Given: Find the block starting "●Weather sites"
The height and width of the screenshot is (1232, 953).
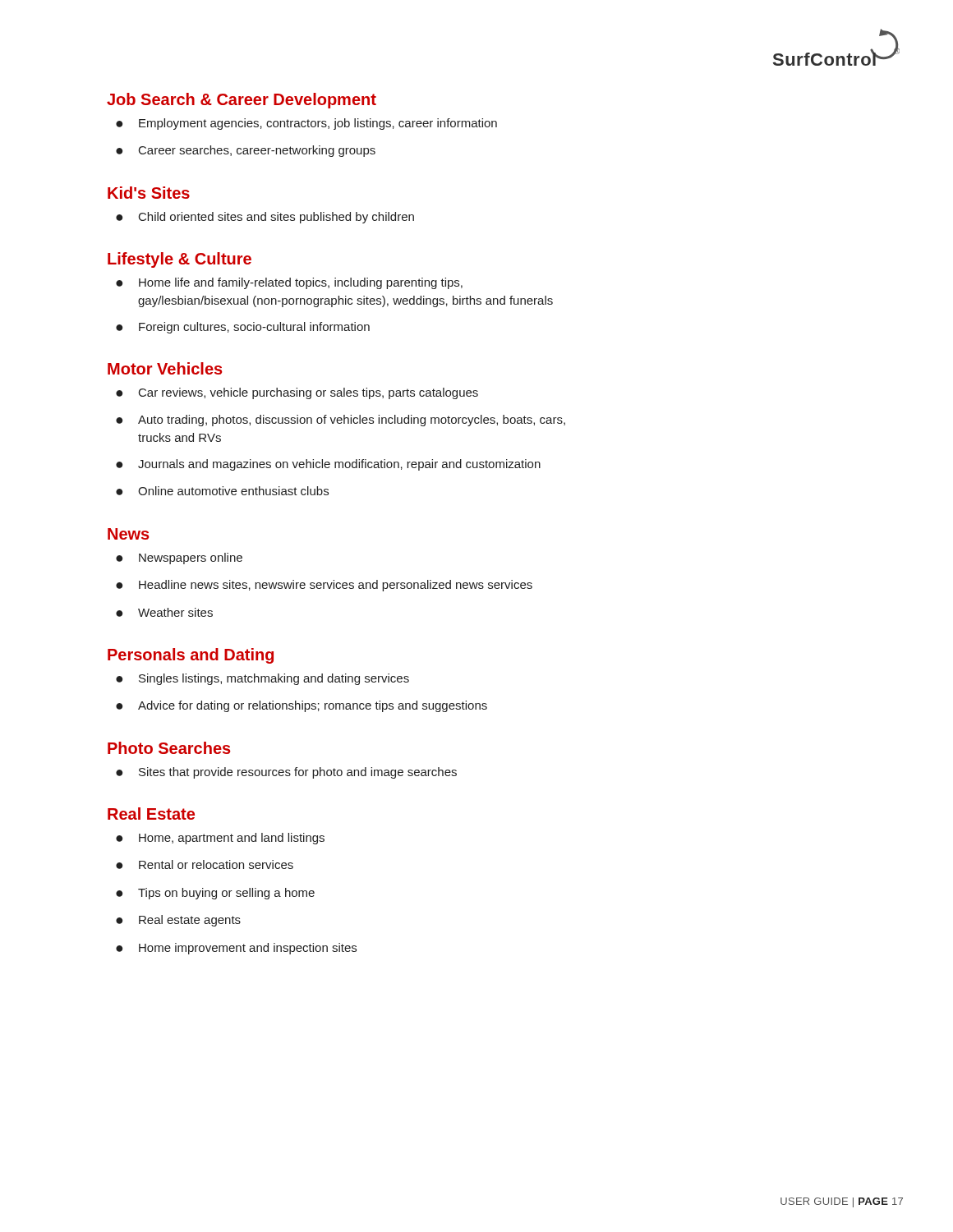Looking at the screenshot, I should (164, 613).
